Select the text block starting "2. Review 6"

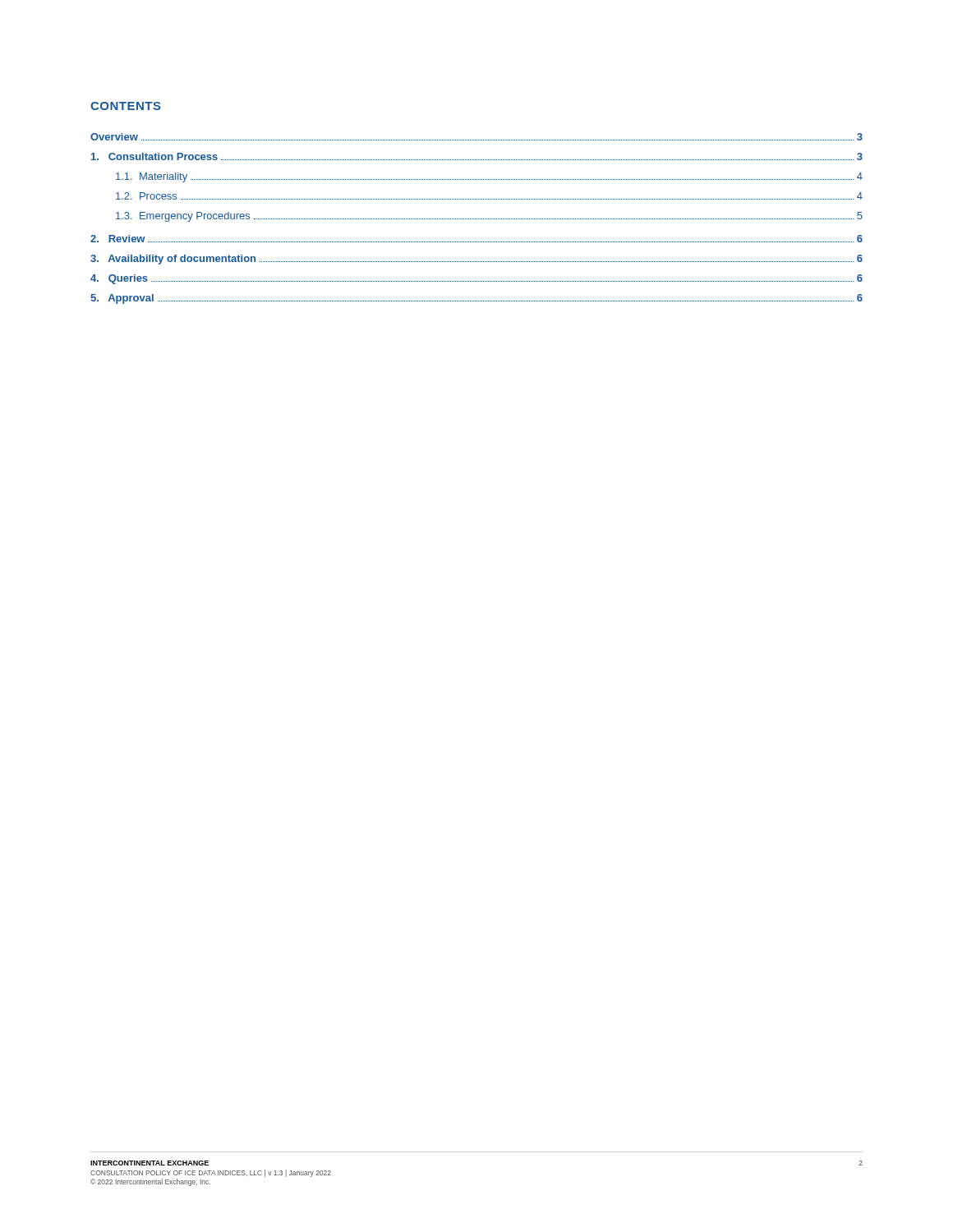tap(476, 239)
